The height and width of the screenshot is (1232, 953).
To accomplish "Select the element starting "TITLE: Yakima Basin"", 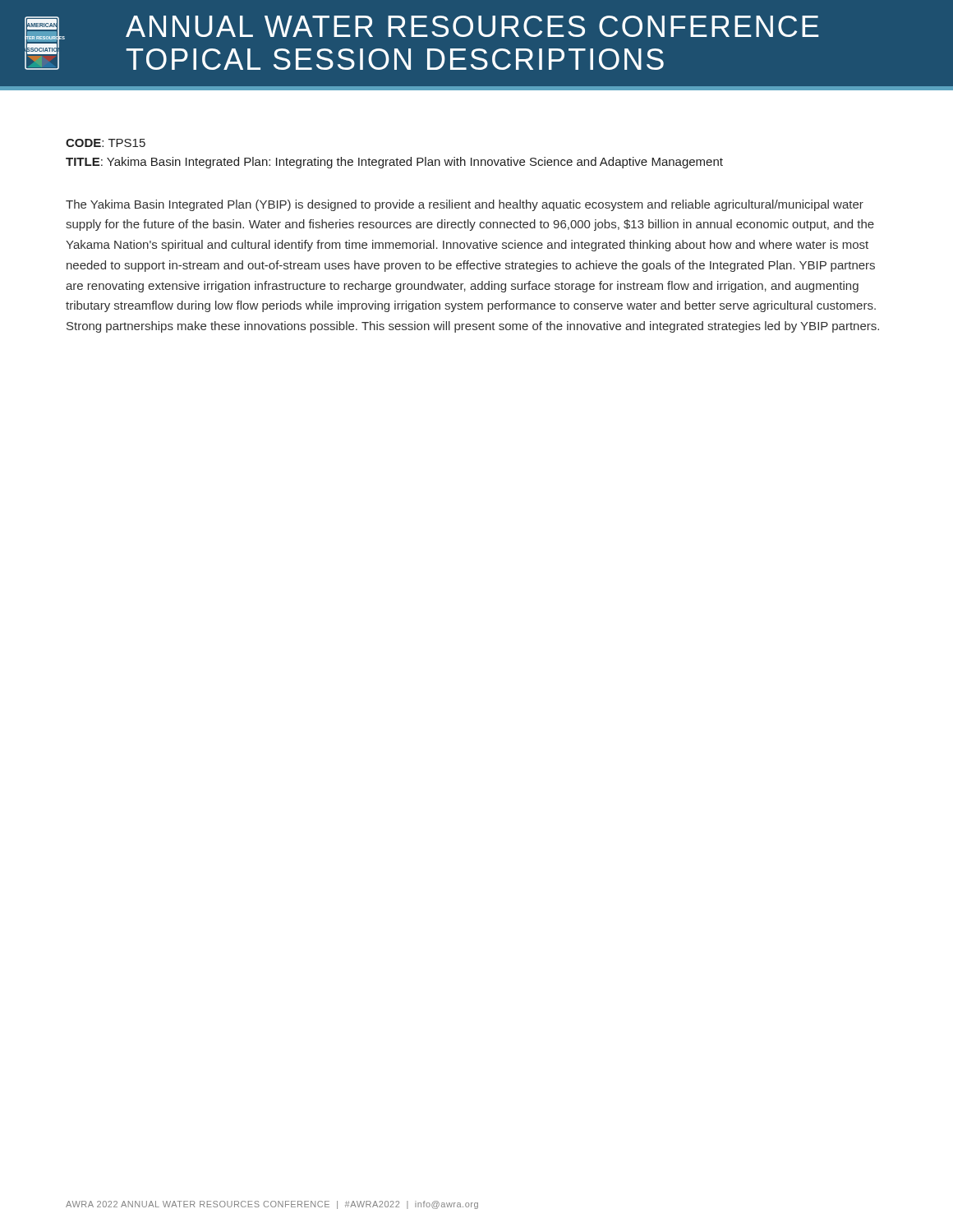I will coord(394,161).
